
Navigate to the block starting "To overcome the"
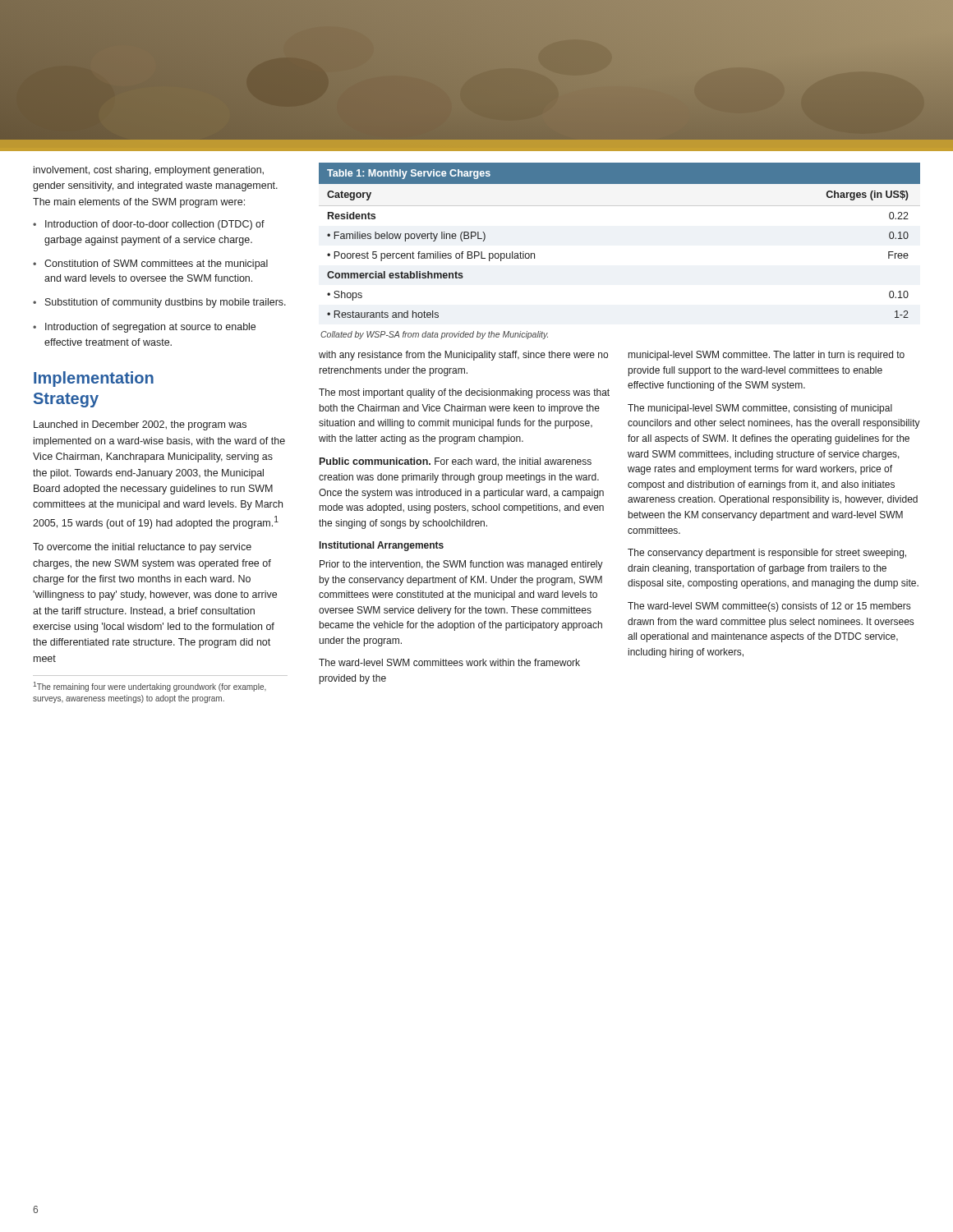tap(155, 603)
